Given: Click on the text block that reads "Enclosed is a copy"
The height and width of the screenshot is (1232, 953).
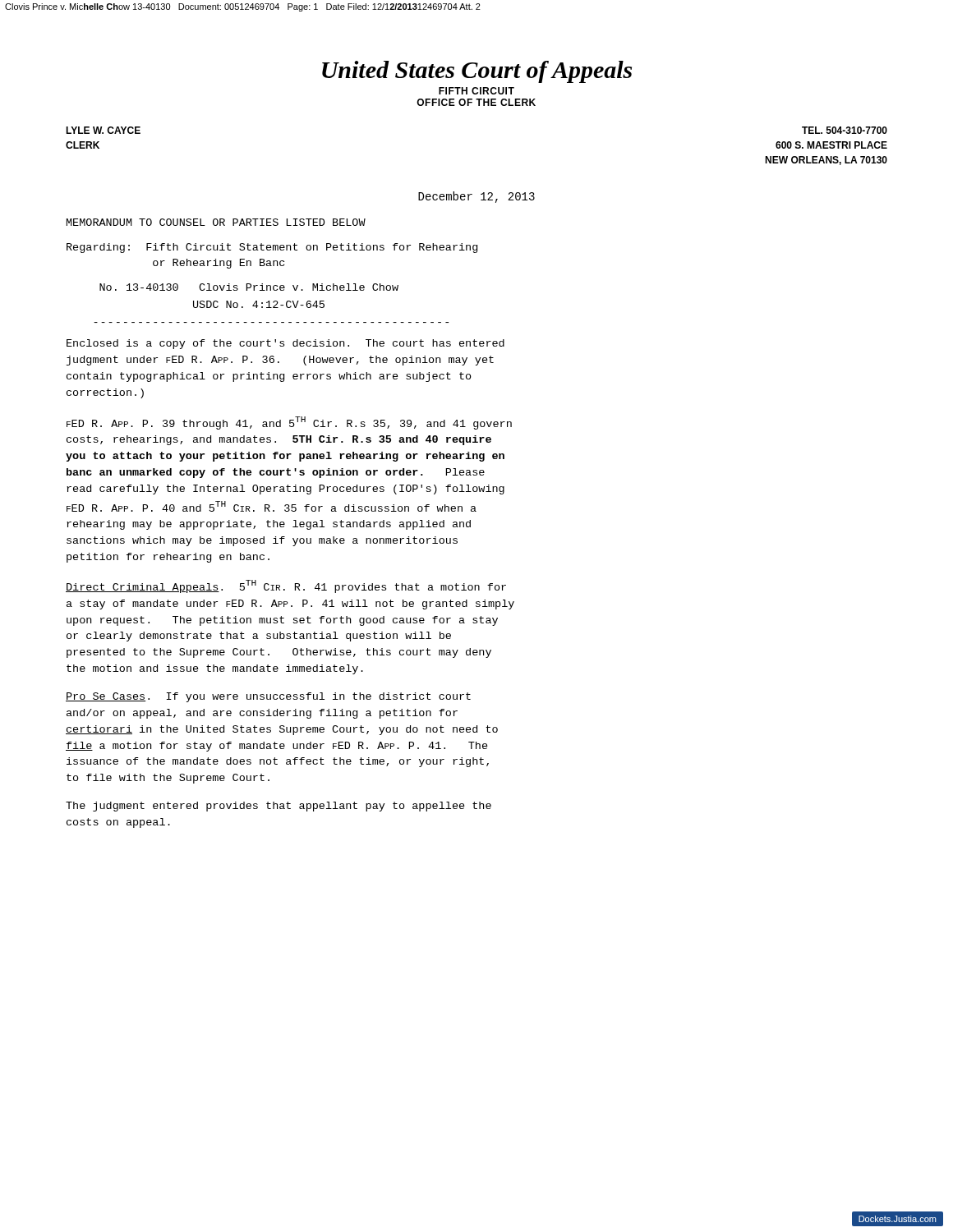Looking at the screenshot, I should click(285, 369).
